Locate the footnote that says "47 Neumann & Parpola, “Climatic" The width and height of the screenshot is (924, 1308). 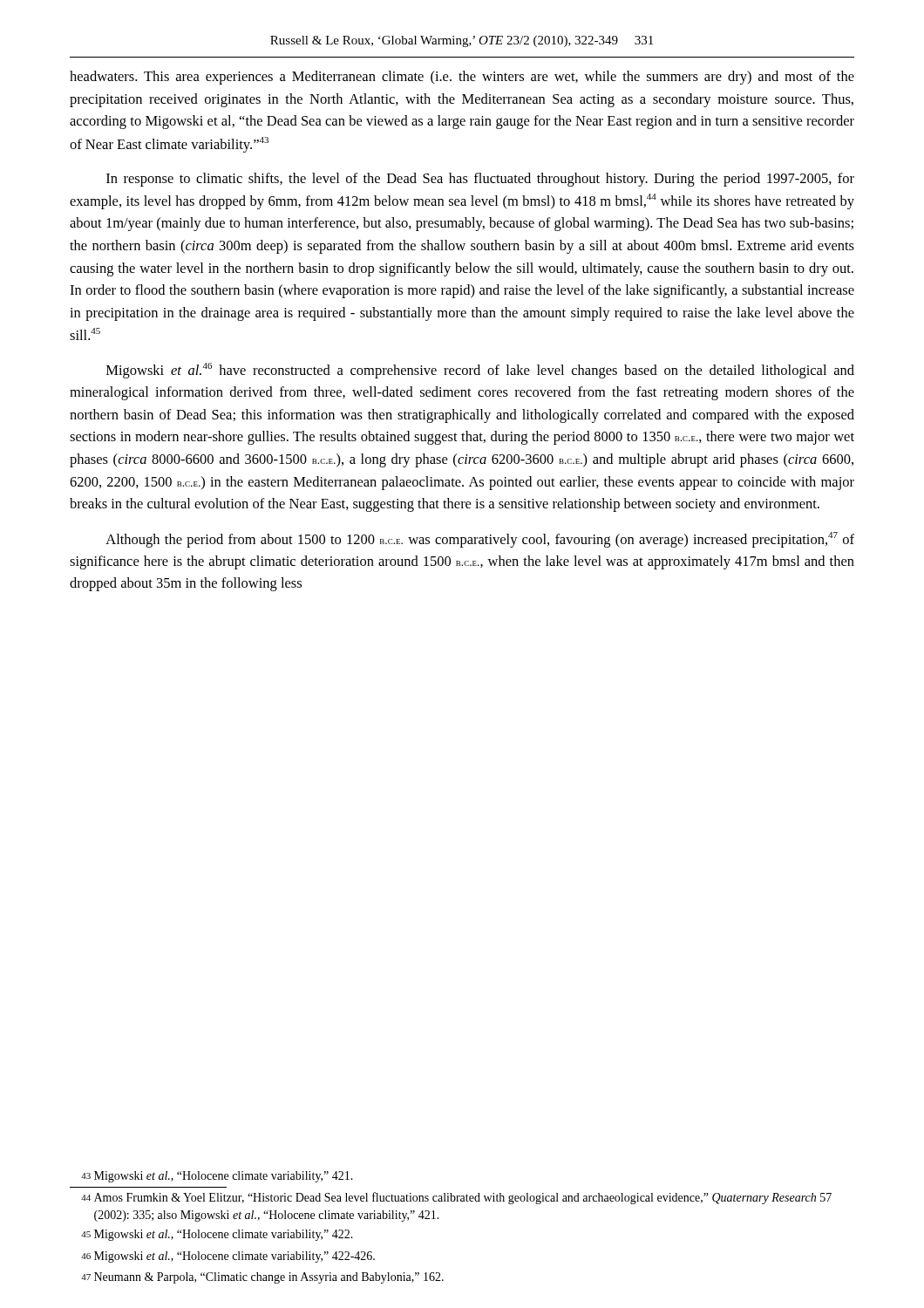(262, 1278)
